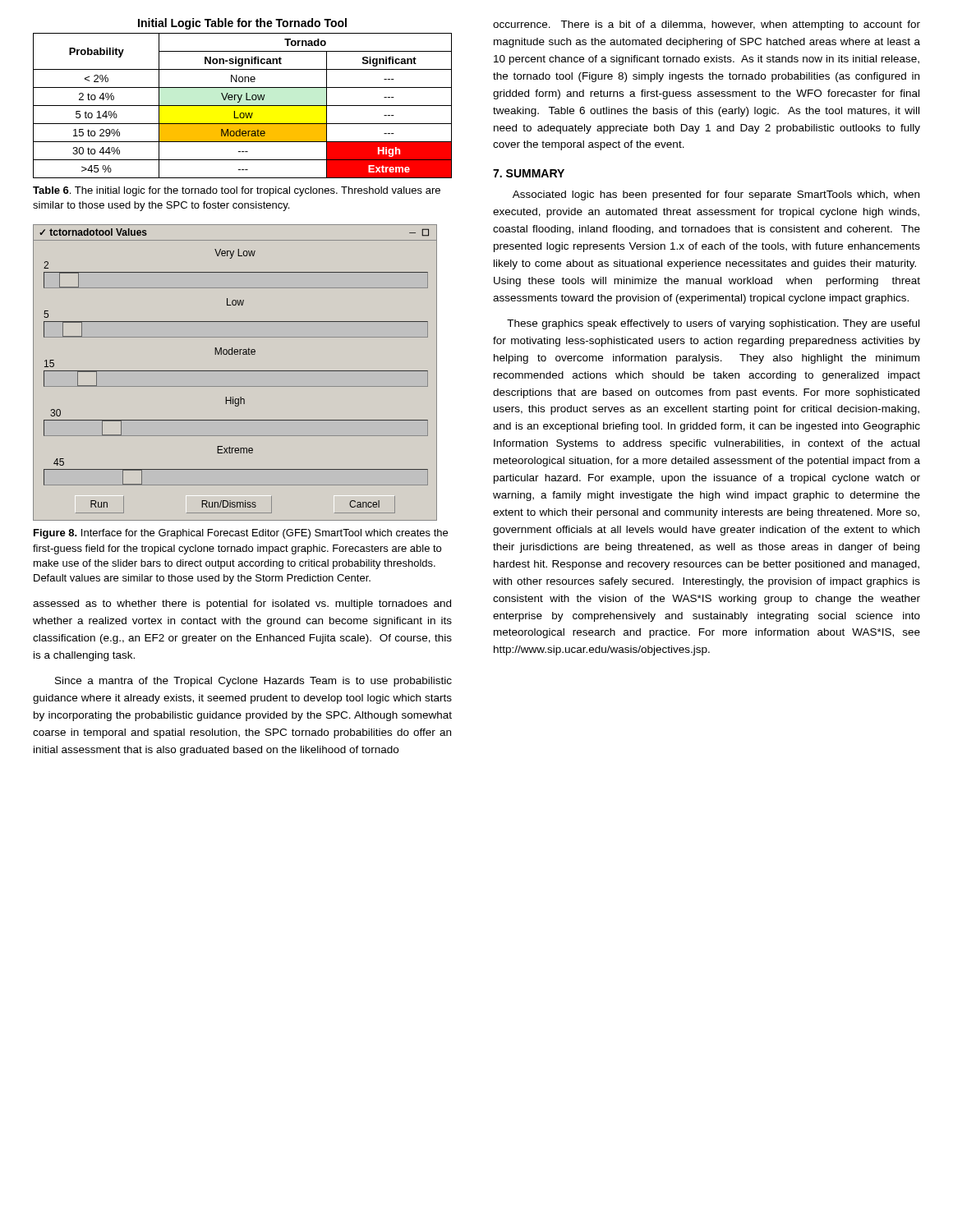Find the text block that reads "Since a mantra"

coord(242,715)
